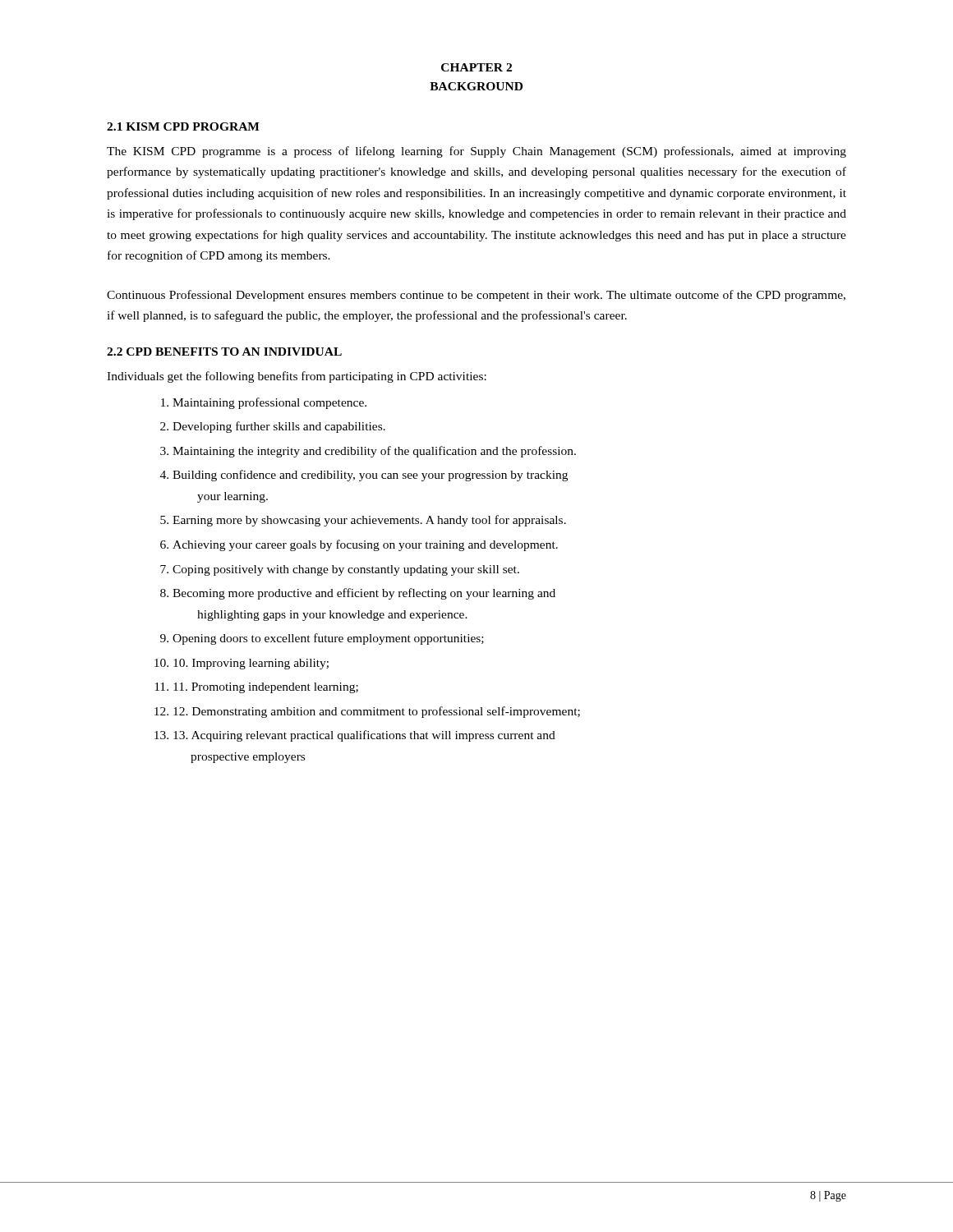
Task: Find the list item containing "Opening doors to"
Action: tap(328, 639)
